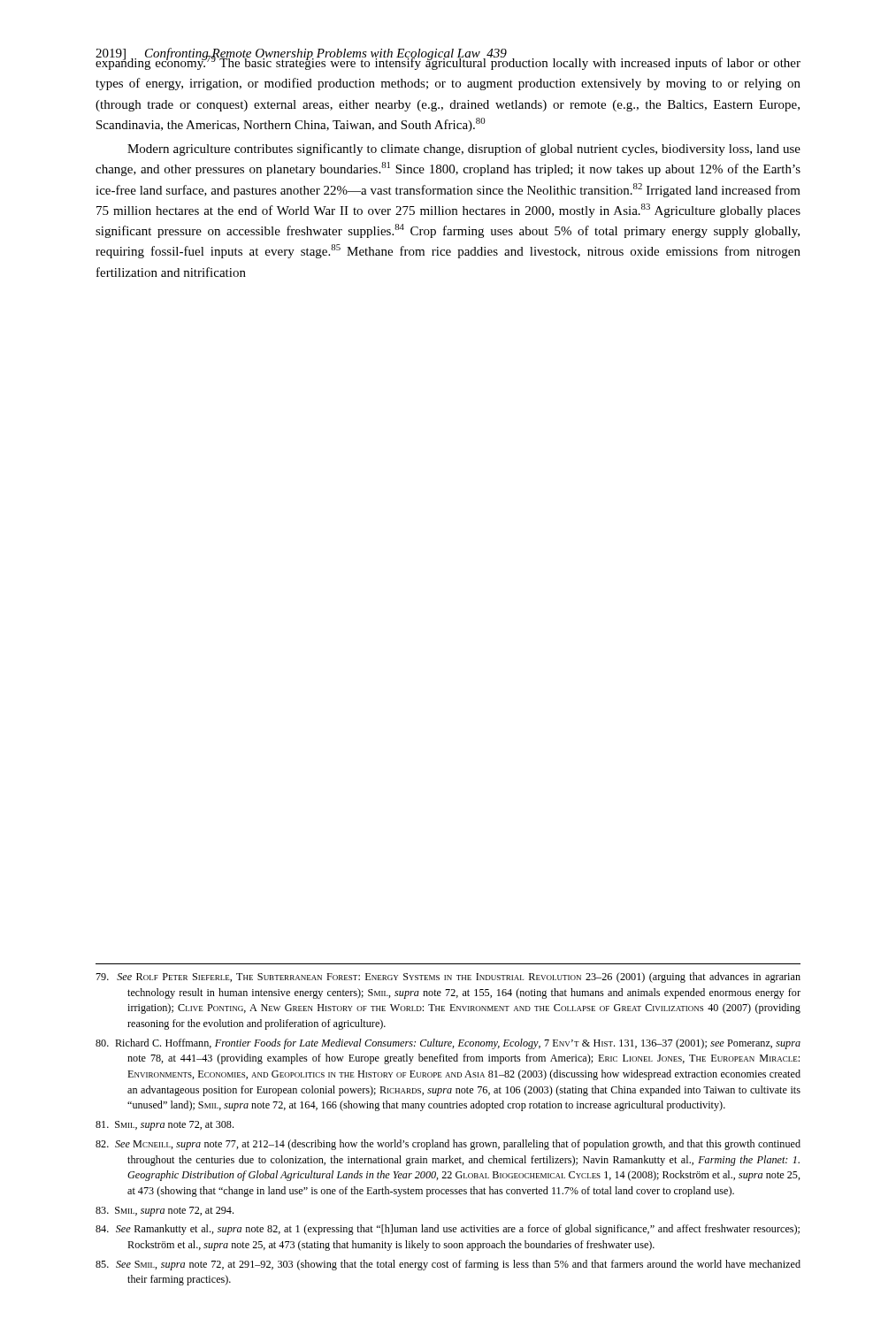Click on the passage starting "Smil, supra note 72, at 294."

pos(165,1210)
